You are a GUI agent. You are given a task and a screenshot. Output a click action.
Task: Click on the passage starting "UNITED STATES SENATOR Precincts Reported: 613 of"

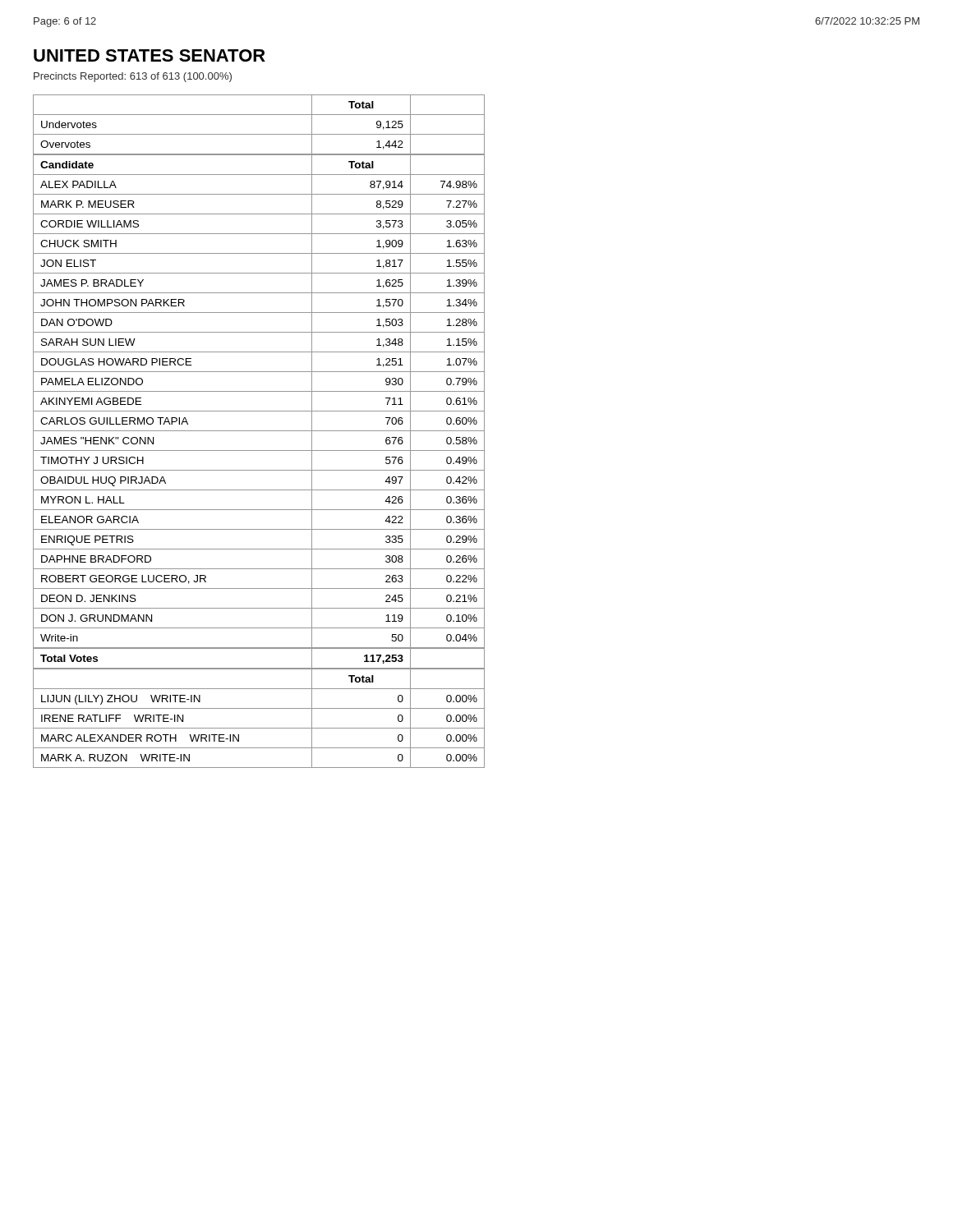pos(149,64)
